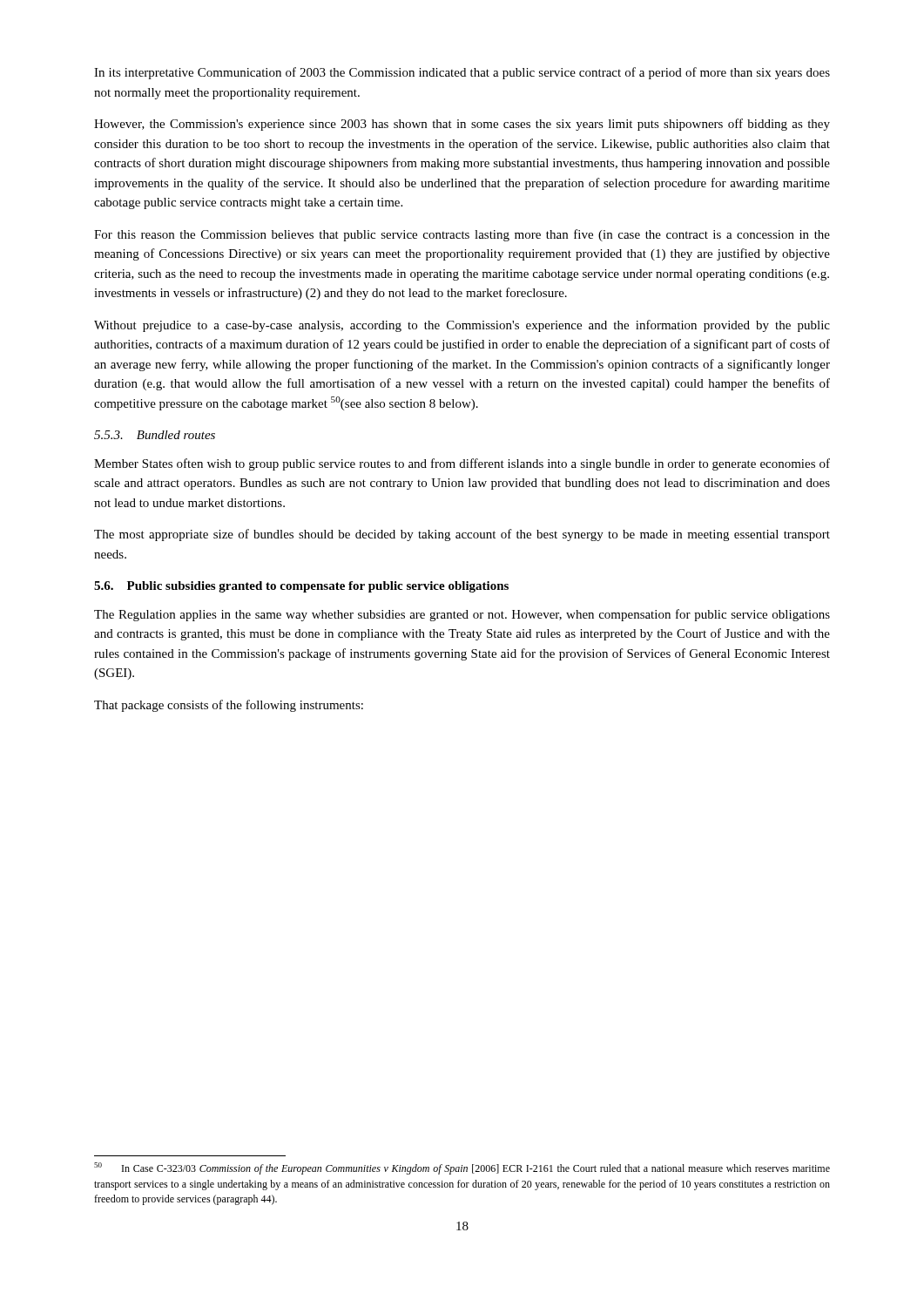924x1307 pixels.
Task: Find the footnote
Action: 462,1185
